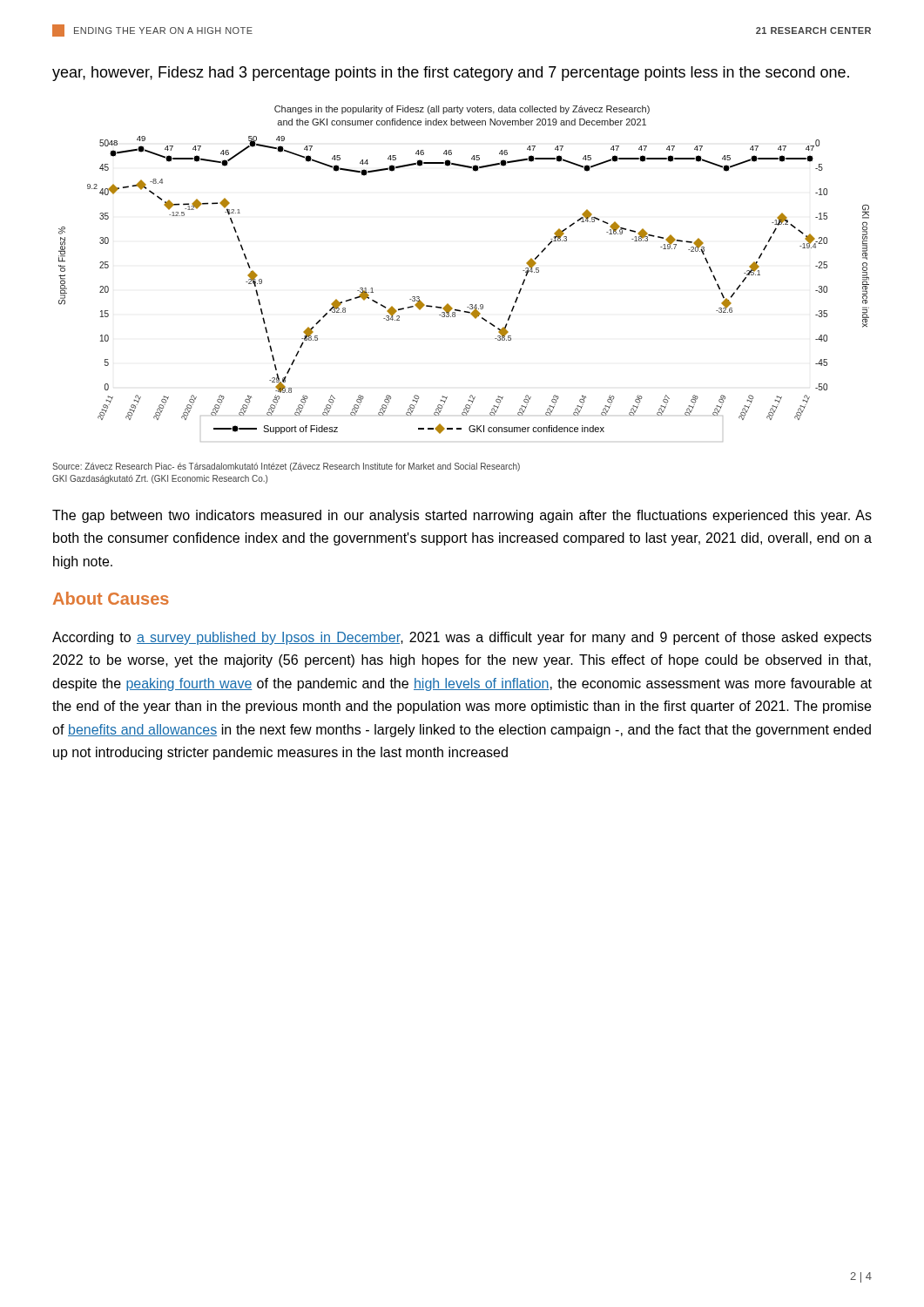This screenshot has width=924, height=1307.
Task: Find the text block starting "According to a survey published by Ipsos"
Action: point(462,695)
